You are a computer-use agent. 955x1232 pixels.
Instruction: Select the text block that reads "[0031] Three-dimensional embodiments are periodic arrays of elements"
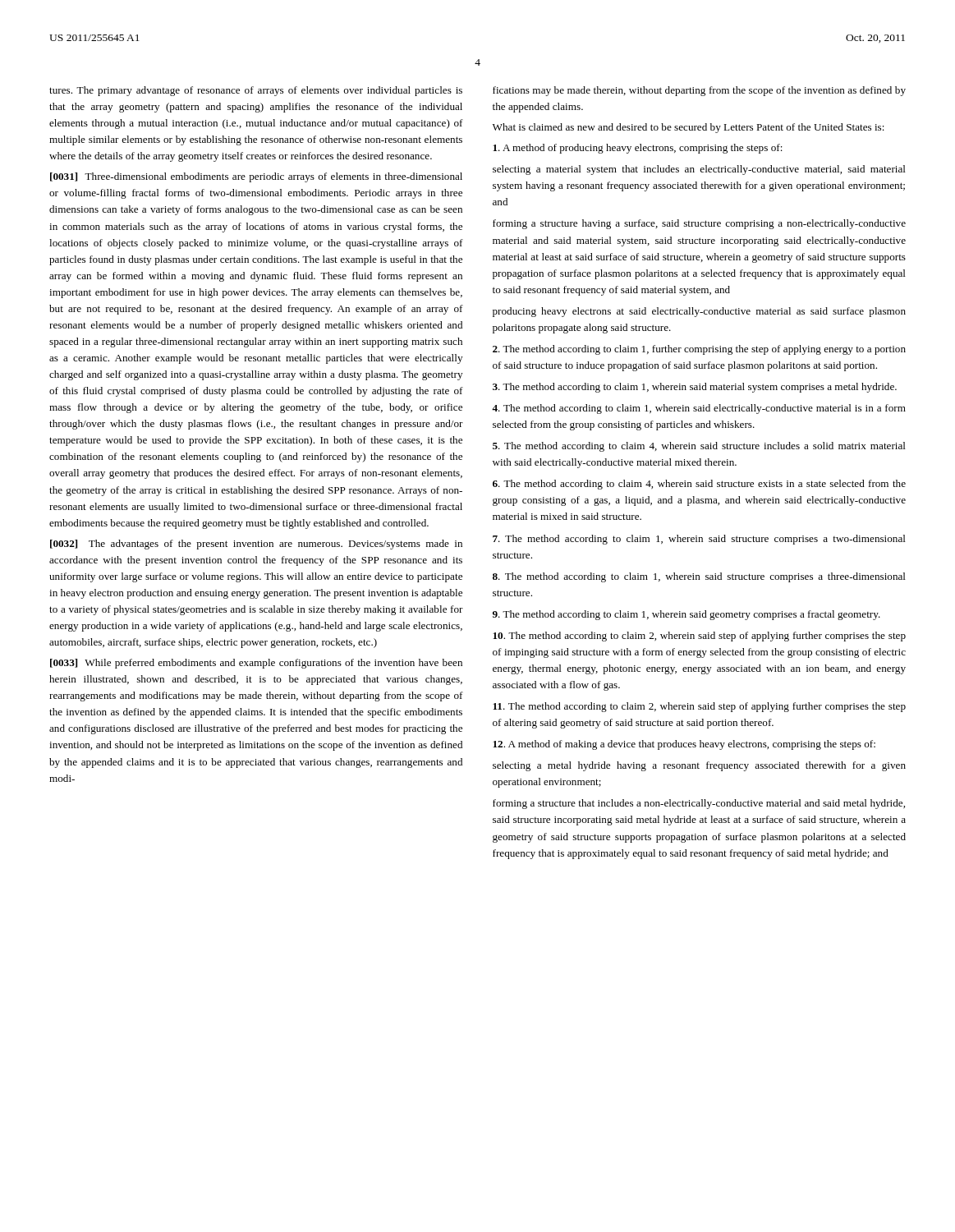point(256,350)
